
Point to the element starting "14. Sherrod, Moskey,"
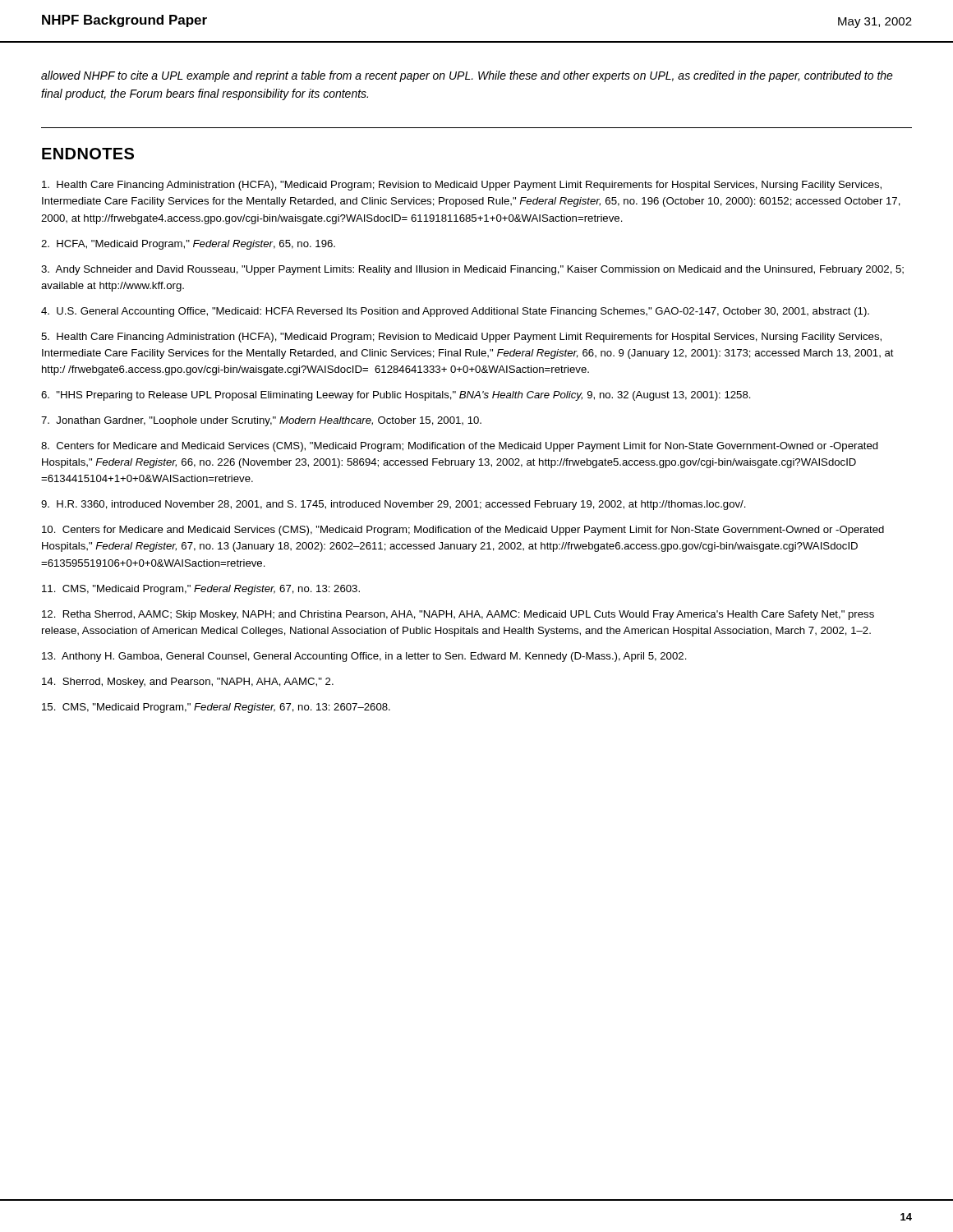tap(188, 681)
